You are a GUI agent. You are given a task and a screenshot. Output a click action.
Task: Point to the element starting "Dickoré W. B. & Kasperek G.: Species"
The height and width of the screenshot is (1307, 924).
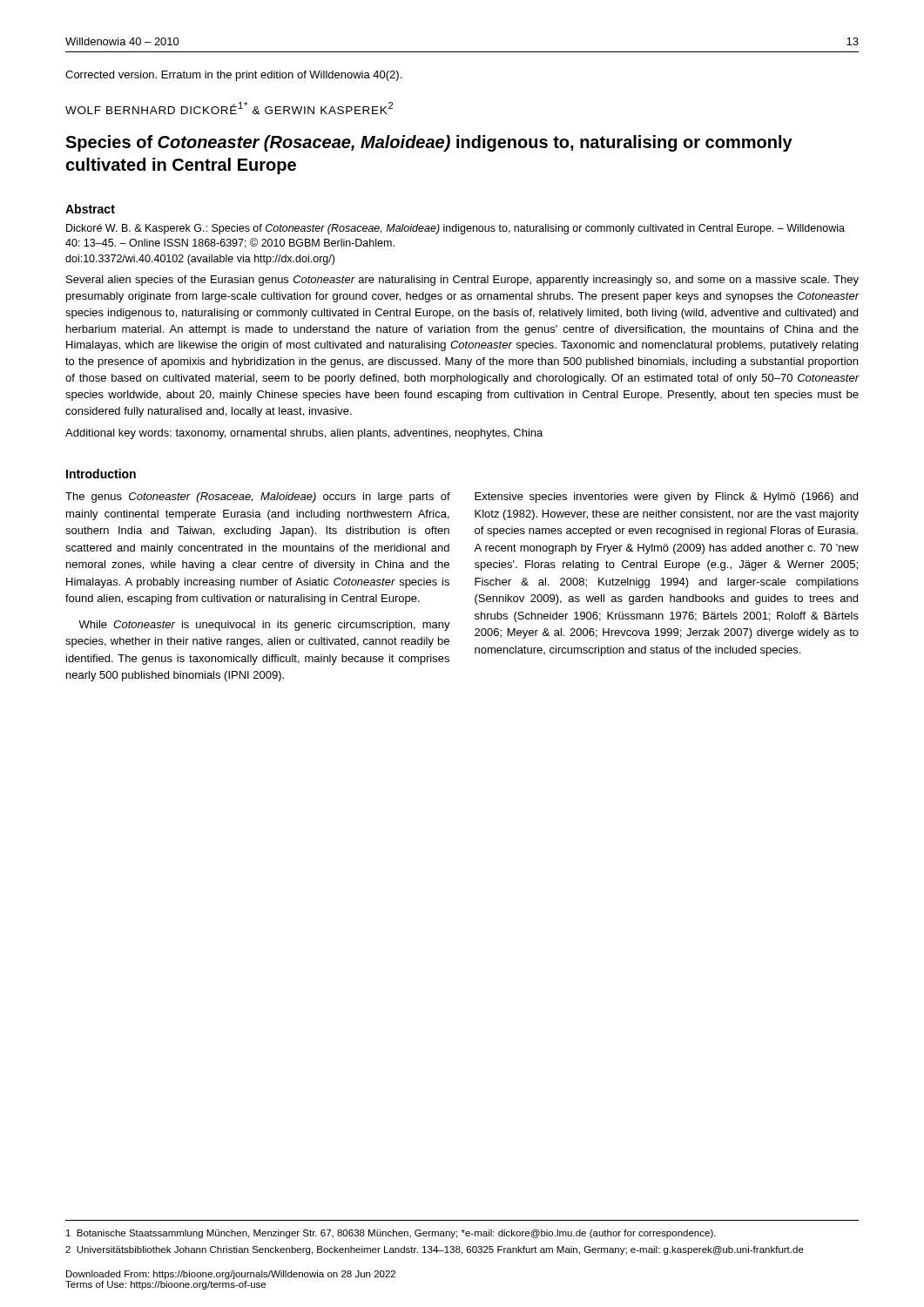point(455,243)
